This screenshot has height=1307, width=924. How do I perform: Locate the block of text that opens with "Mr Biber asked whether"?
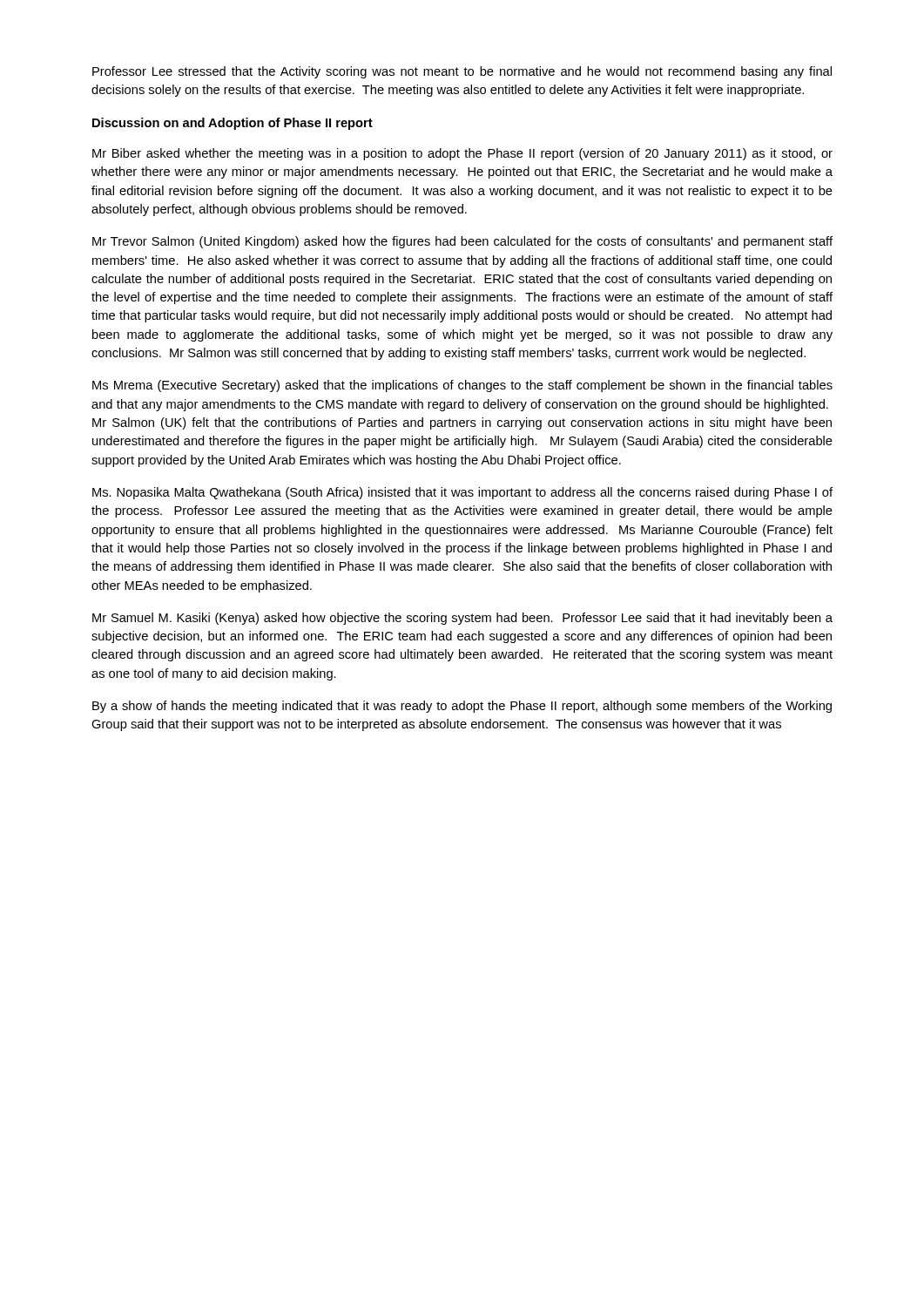tap(462, 181)
